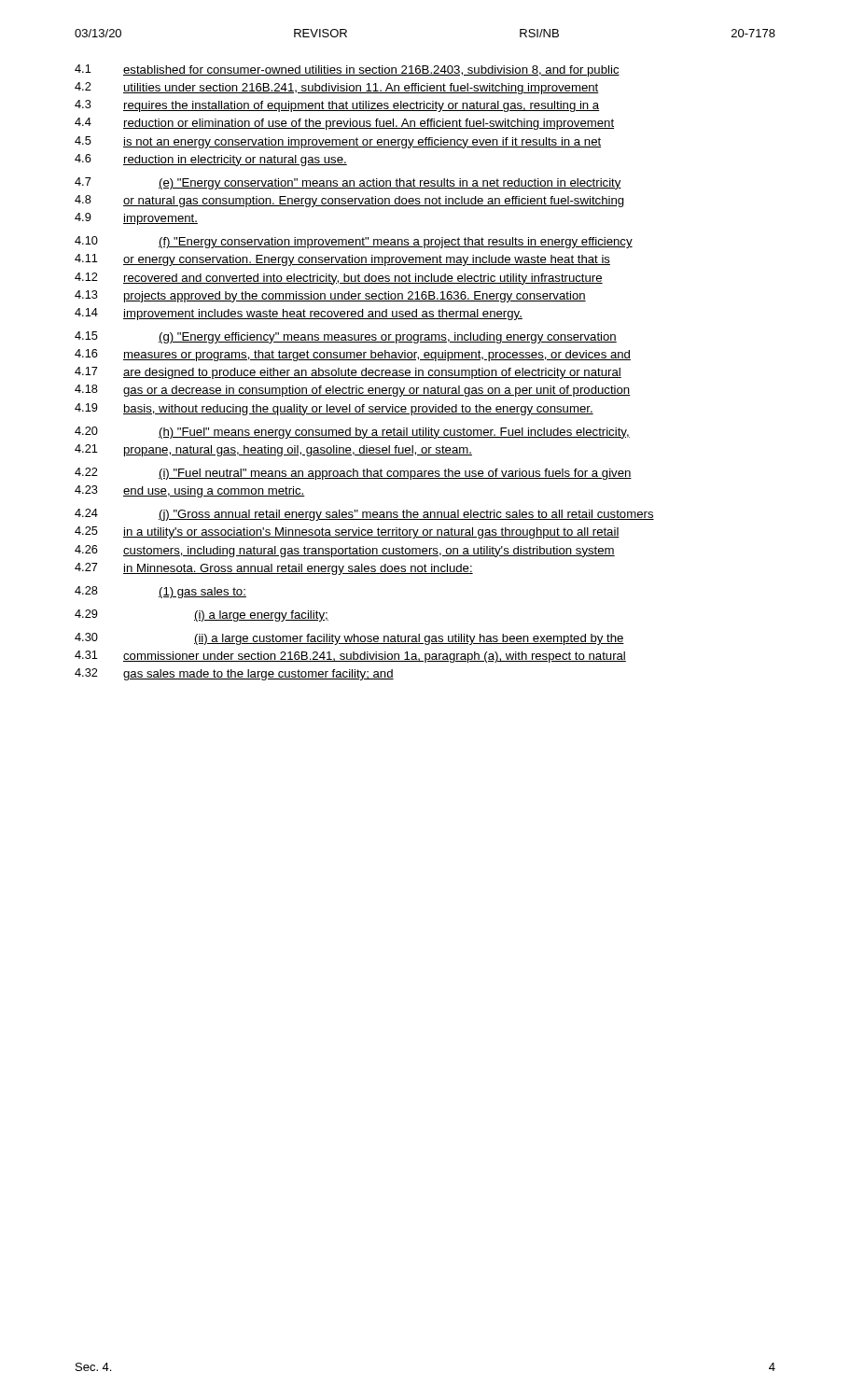Viewport: 850px width, 1400px height.
Task: Click on the region starting "4.20 (h) "Fuel" means energy consumed"
Action: (x=425, y=431)
